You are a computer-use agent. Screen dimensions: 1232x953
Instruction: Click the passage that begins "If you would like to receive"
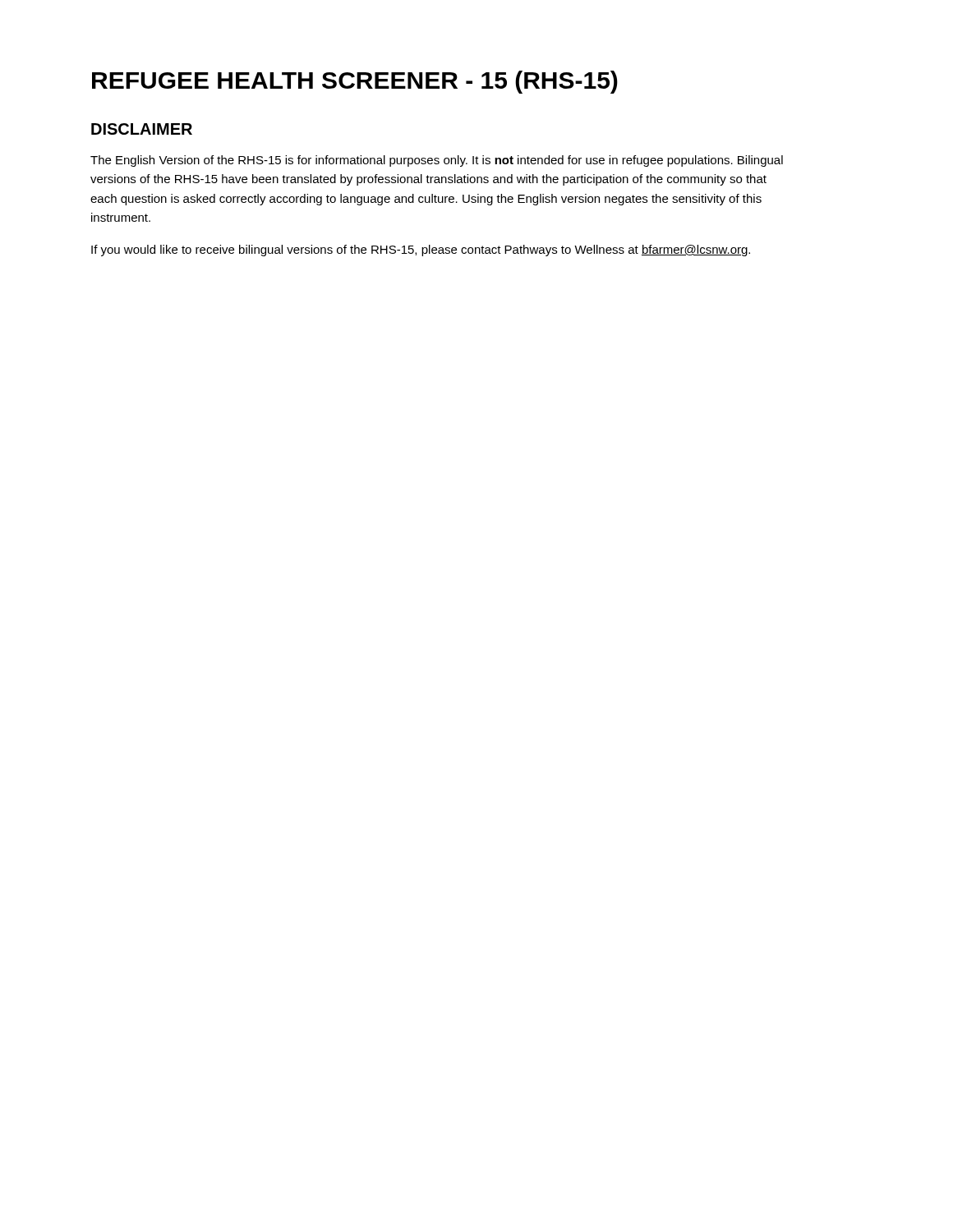point(421,249)
